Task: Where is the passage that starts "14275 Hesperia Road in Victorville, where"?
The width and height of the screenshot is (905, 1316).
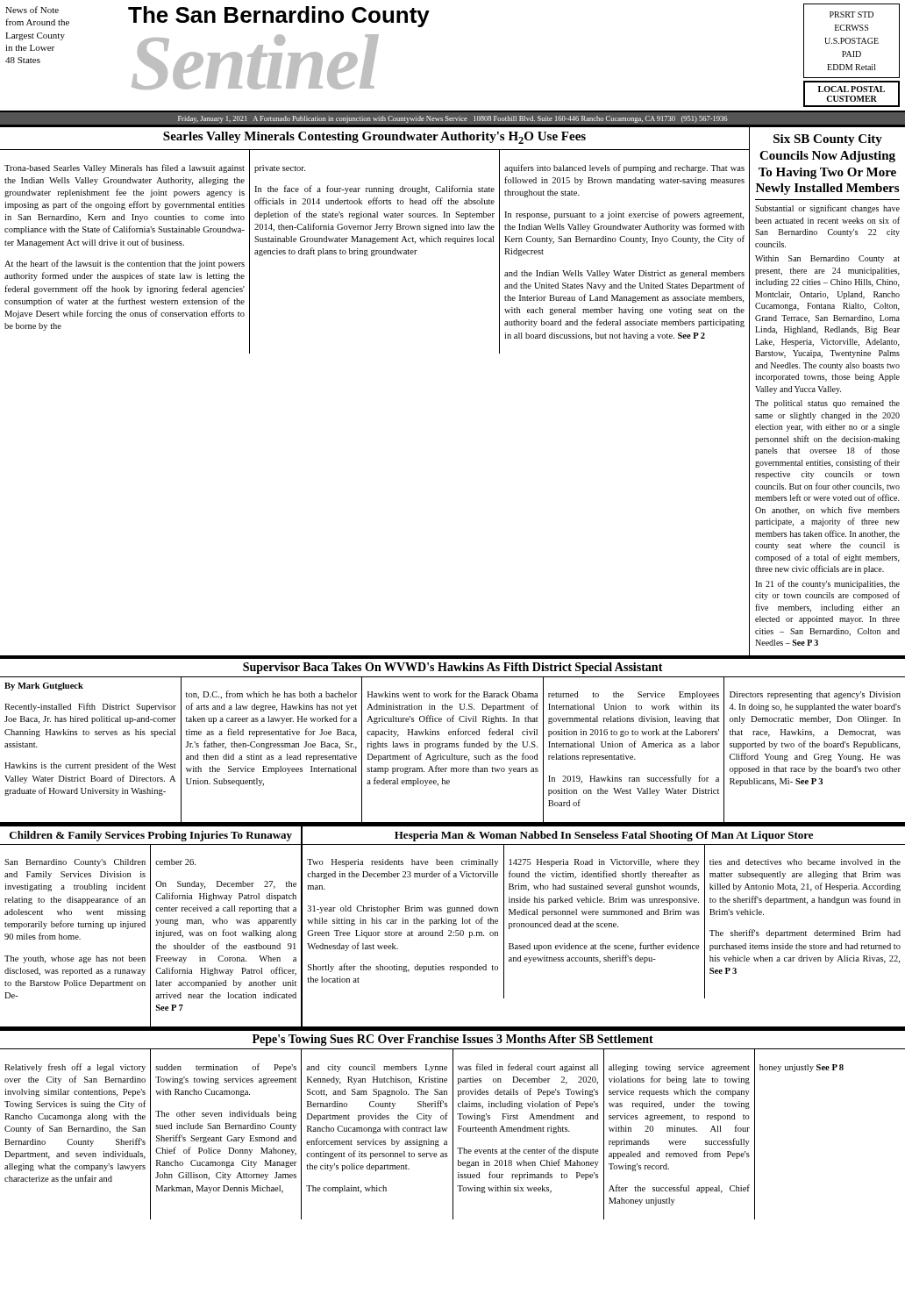Action: click(604, 911)
